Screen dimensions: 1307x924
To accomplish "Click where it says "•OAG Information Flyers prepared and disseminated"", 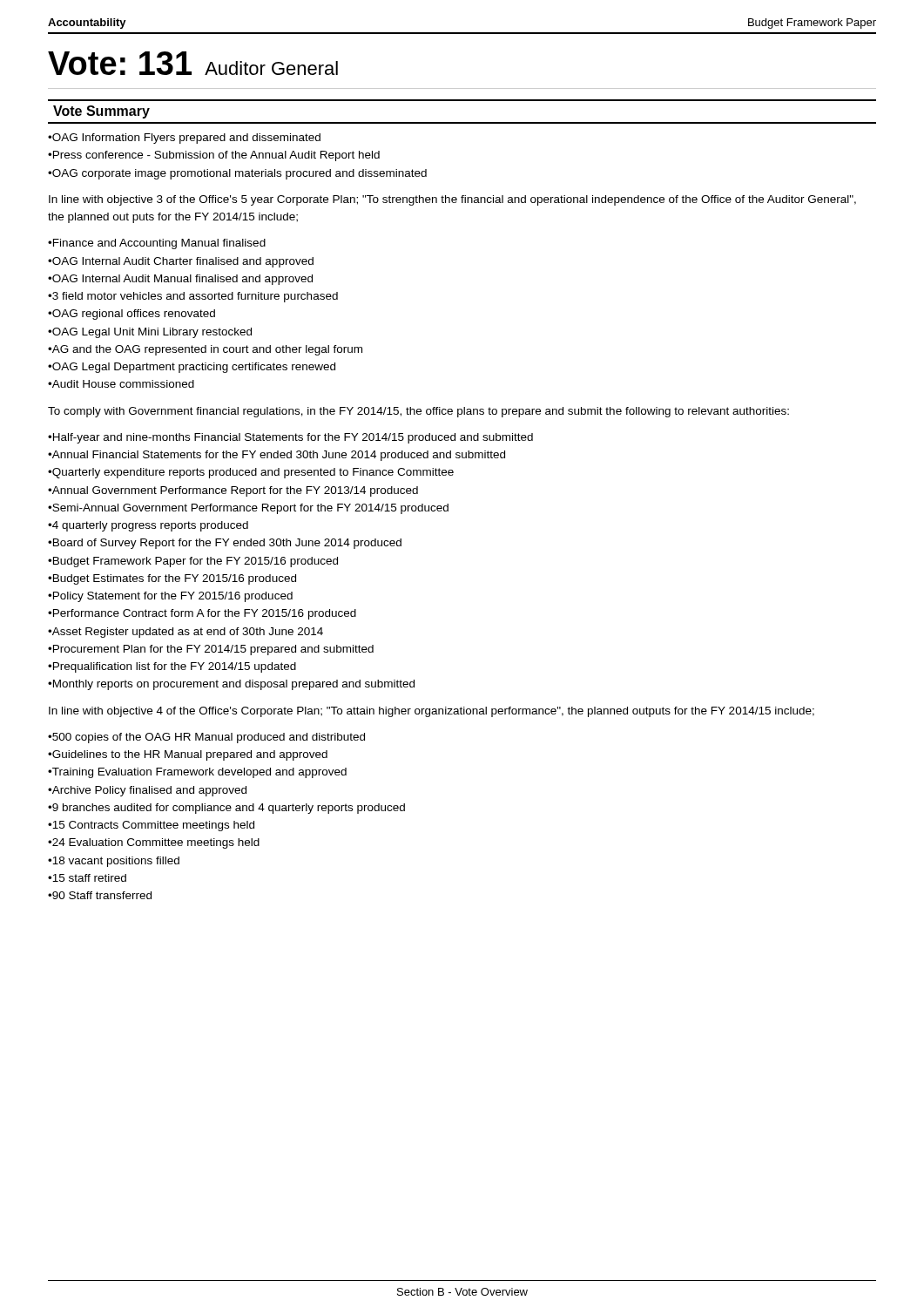I will (191, 137).
